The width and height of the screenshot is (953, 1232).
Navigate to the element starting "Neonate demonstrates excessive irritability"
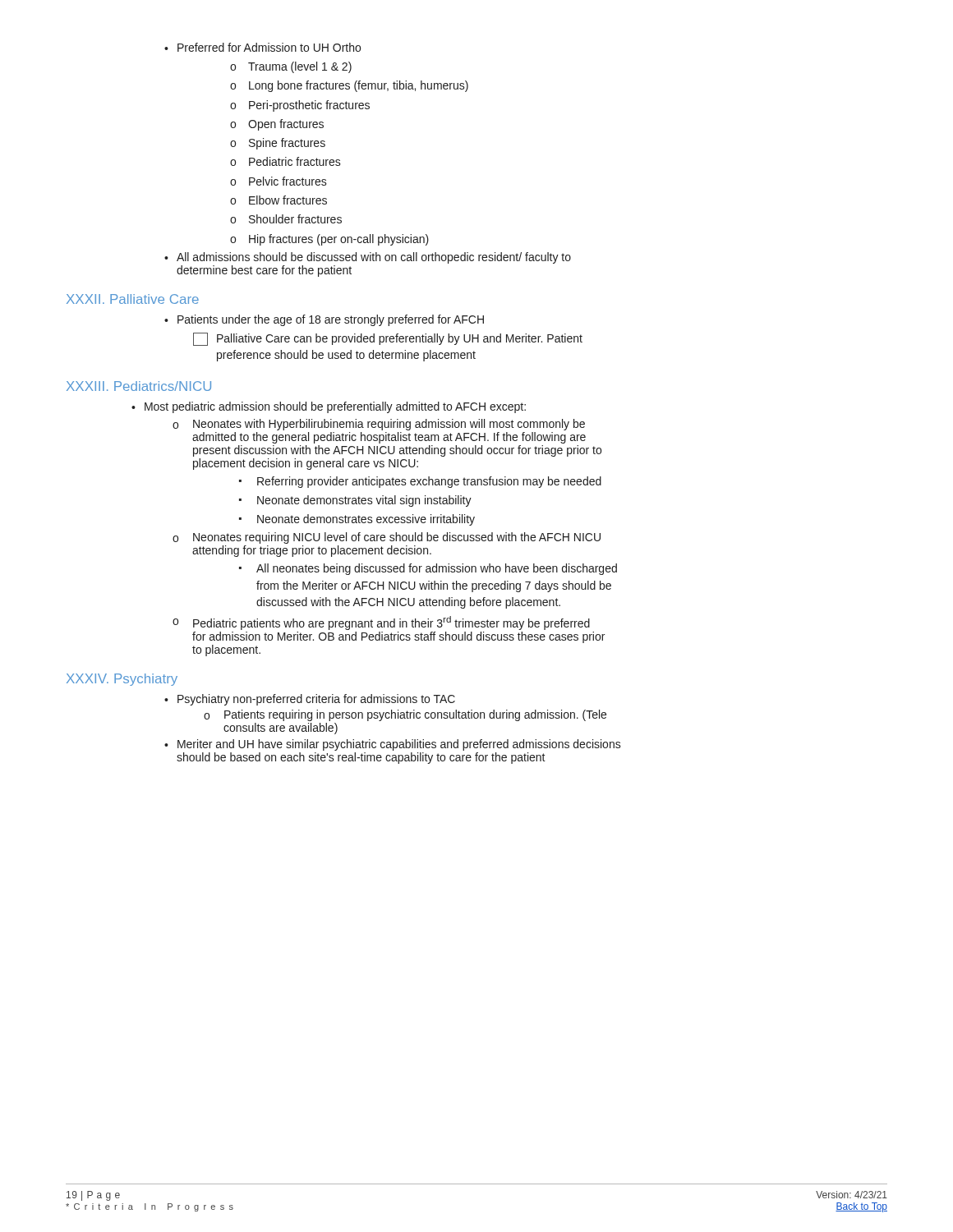pos(366,519)
